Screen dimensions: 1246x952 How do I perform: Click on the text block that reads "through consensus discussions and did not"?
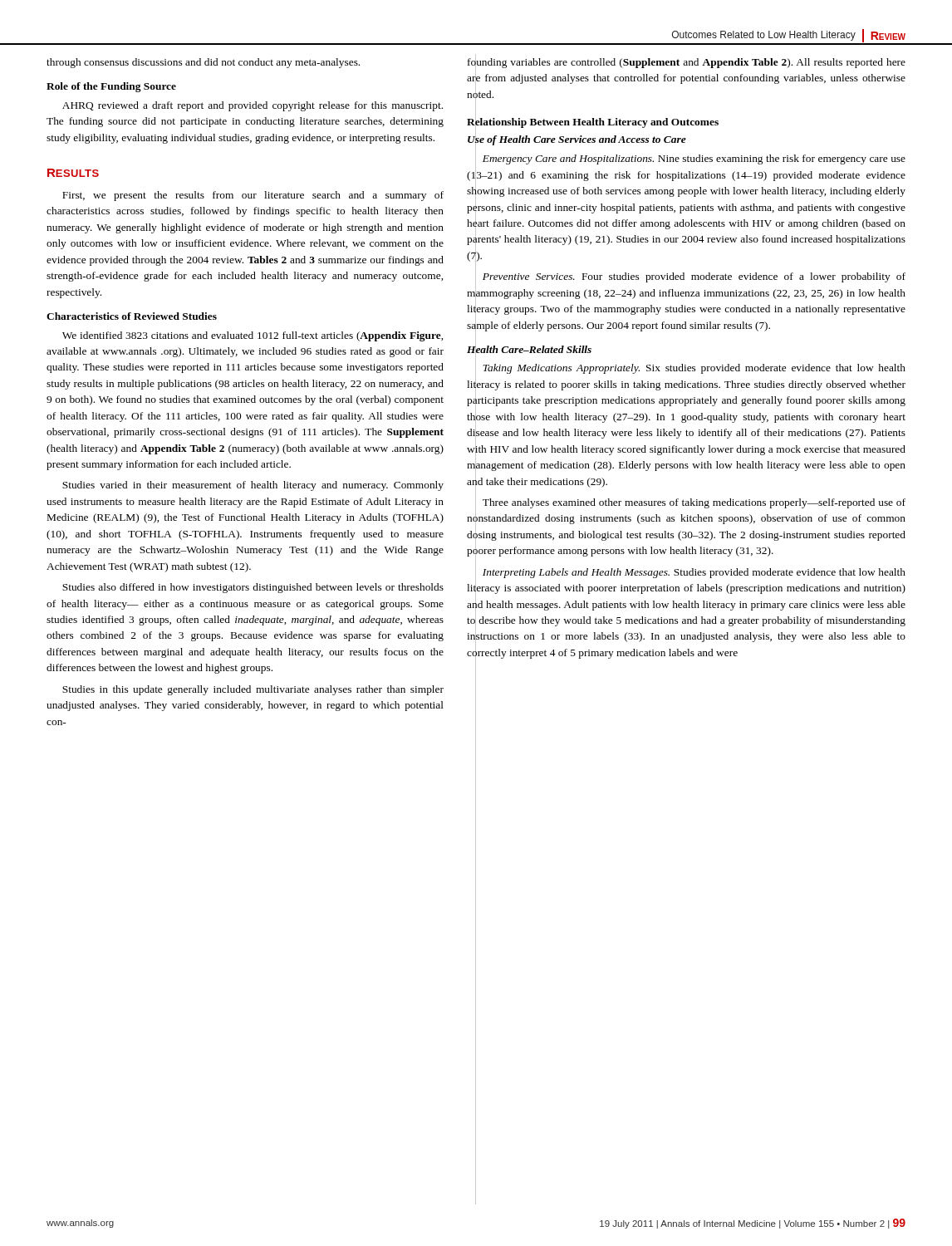point(245,62)
